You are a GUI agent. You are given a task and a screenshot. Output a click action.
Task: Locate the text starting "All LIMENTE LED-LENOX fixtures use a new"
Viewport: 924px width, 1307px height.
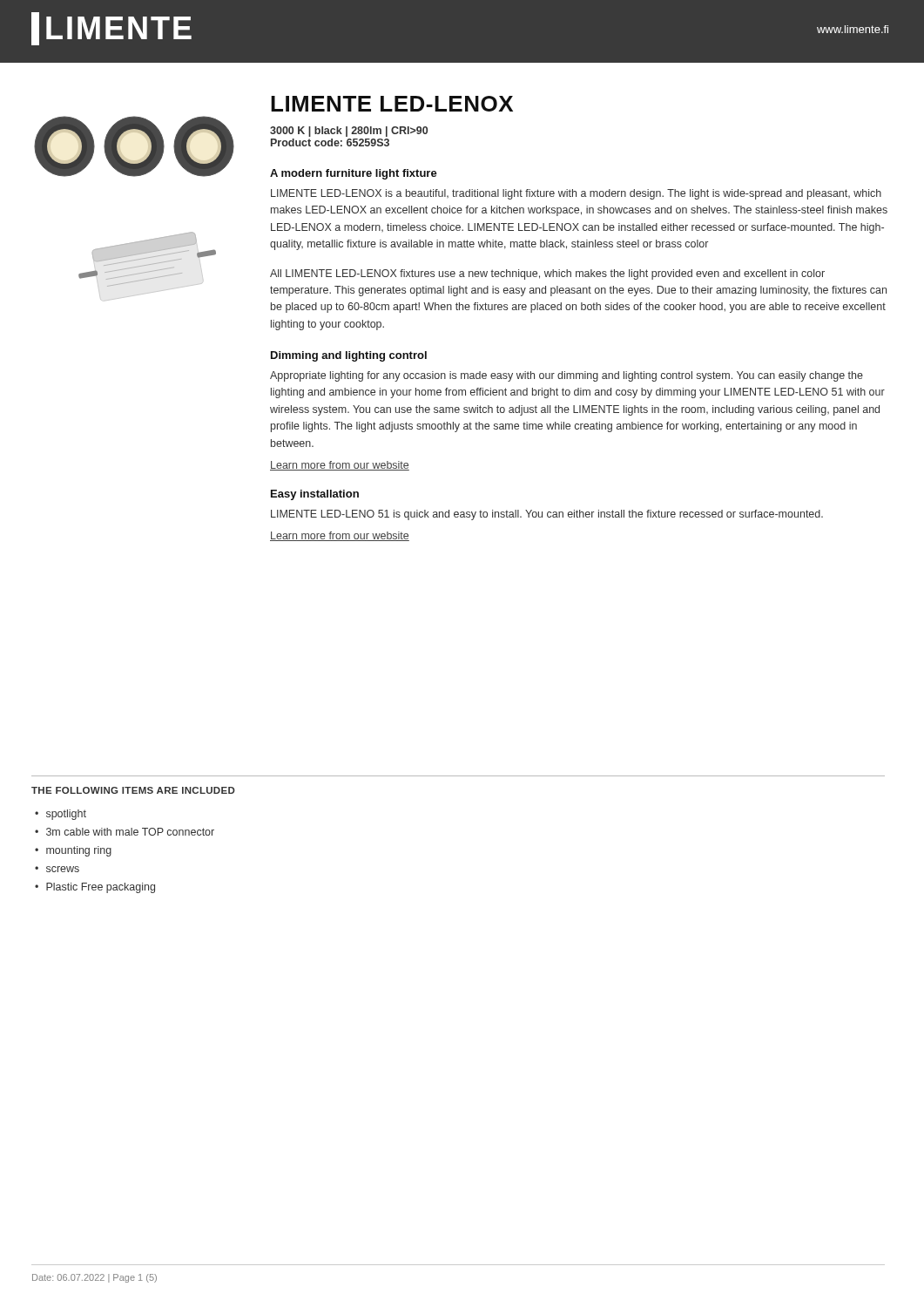pyautogui.click(x=579, y=298)
